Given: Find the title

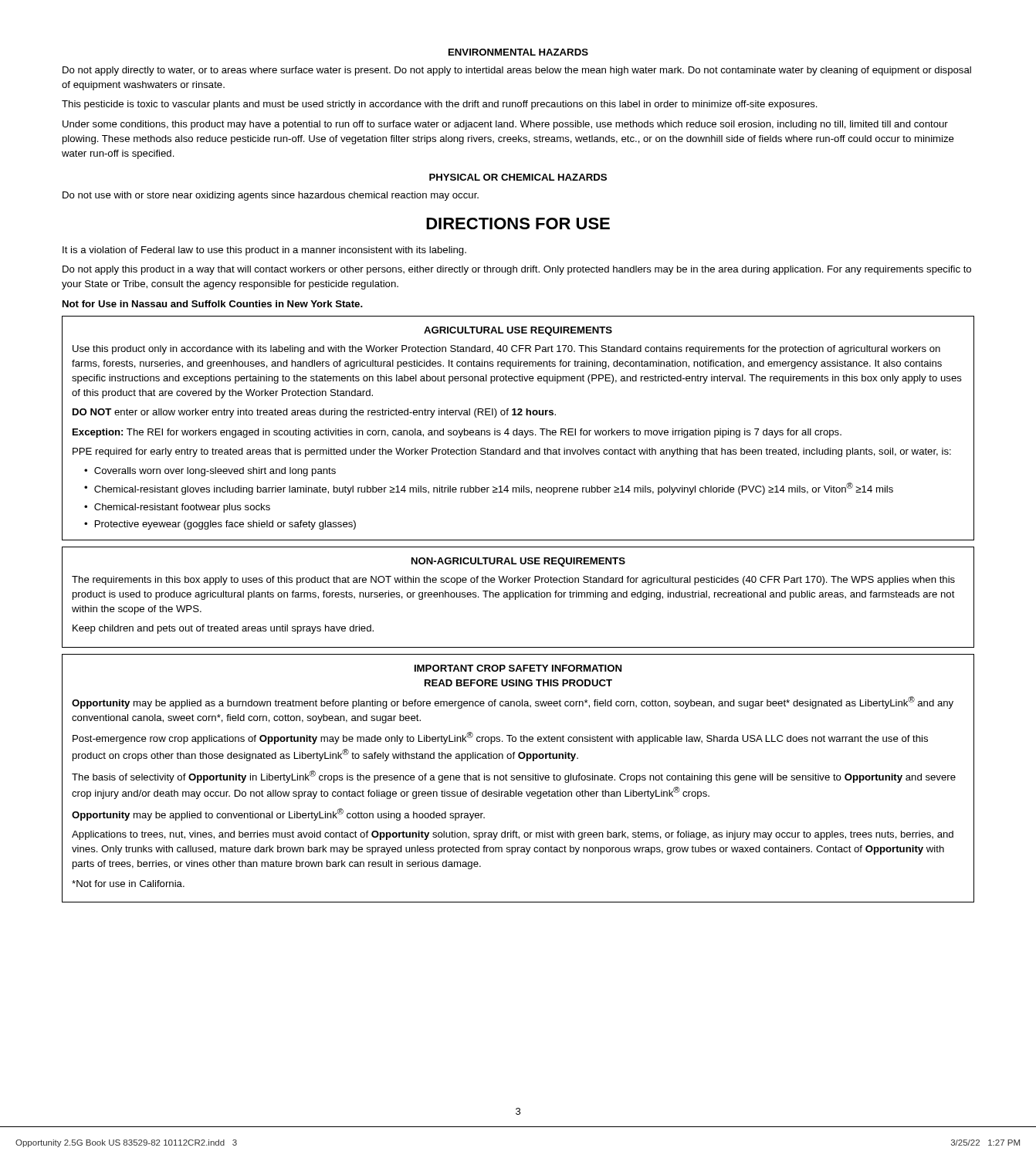Looking at the screenshot, I should (518, 224).
